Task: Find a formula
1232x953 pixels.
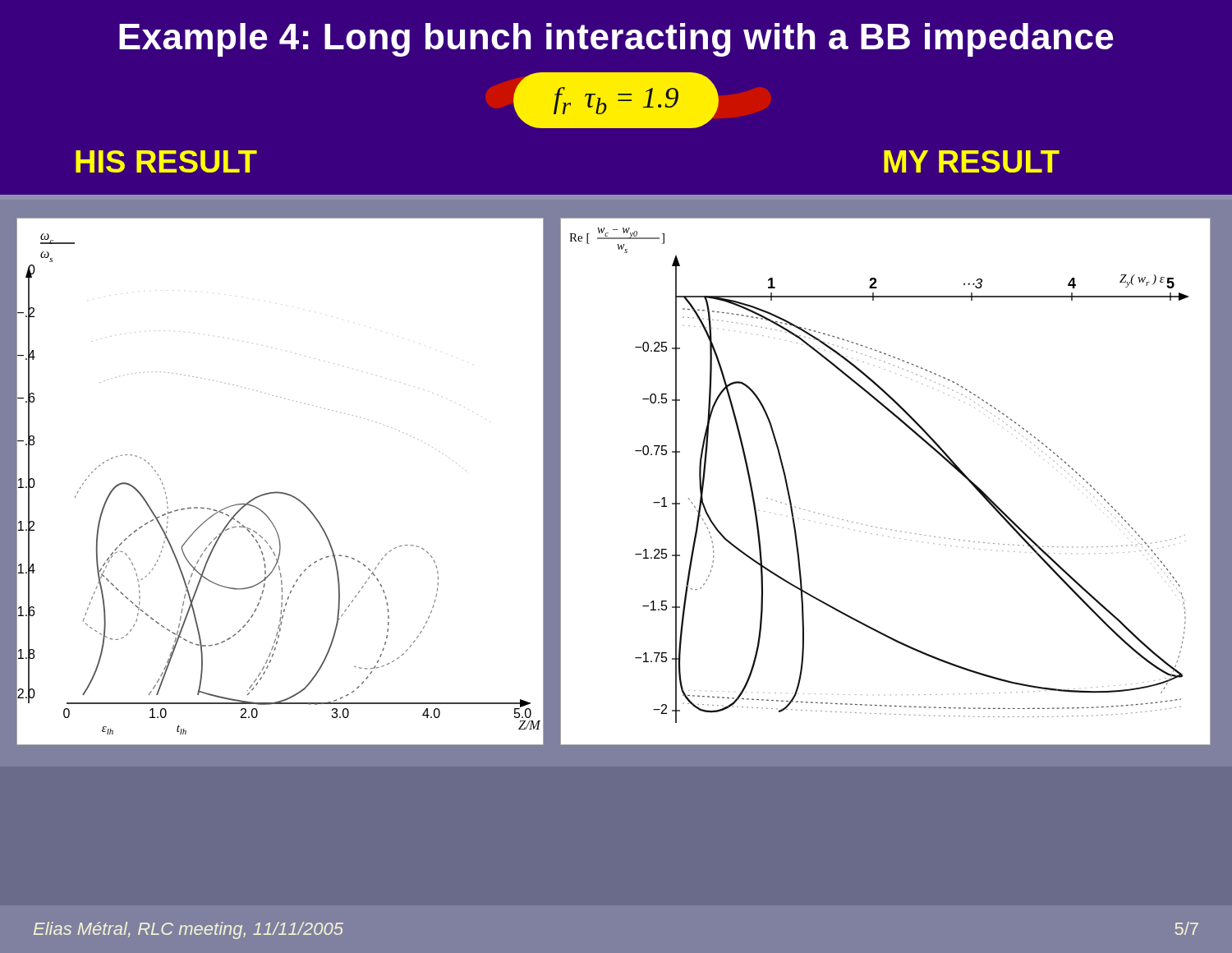Action: [x=616, y=100]
